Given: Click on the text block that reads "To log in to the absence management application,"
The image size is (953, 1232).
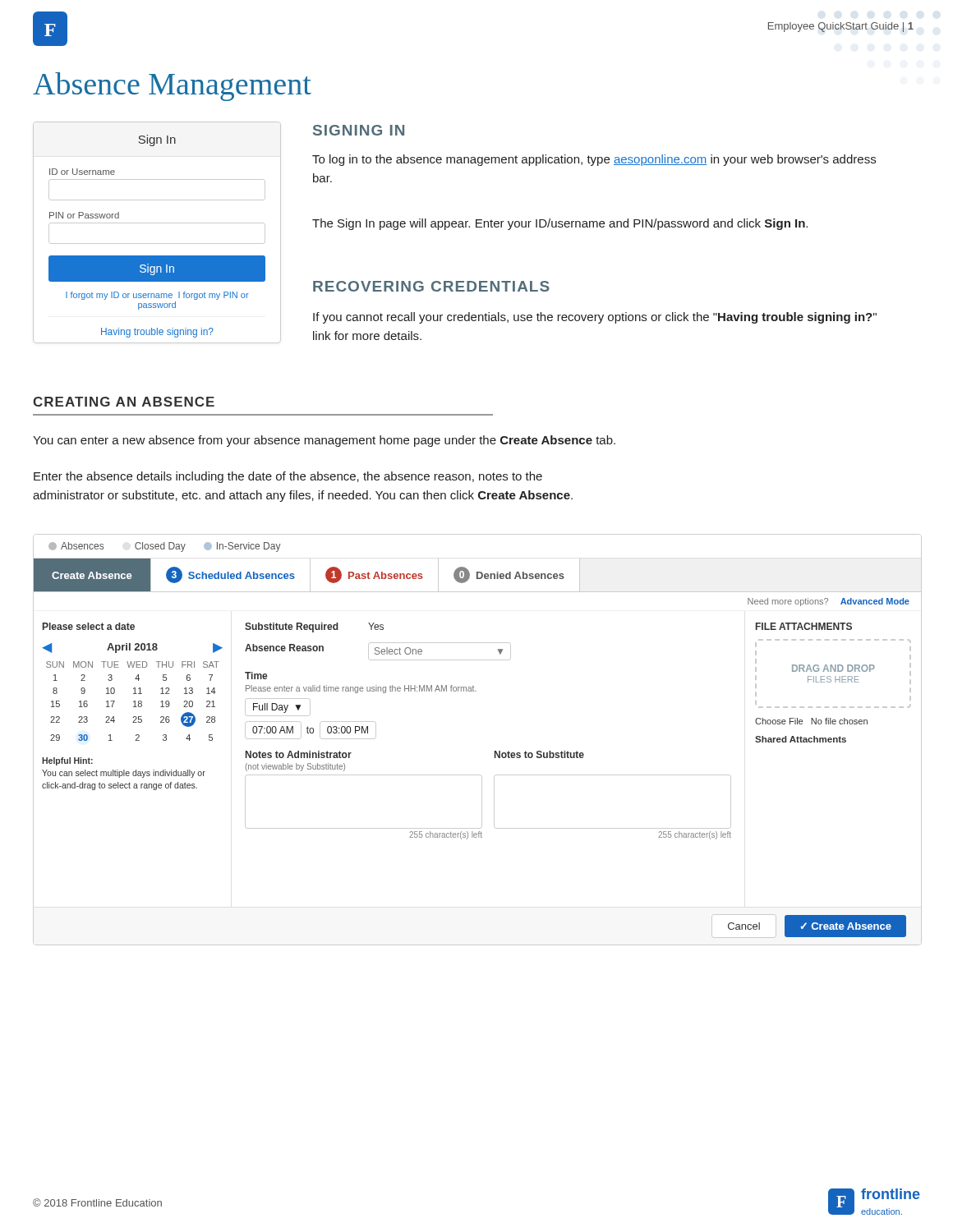Looking at the screenshot, I should coord(594,168).
